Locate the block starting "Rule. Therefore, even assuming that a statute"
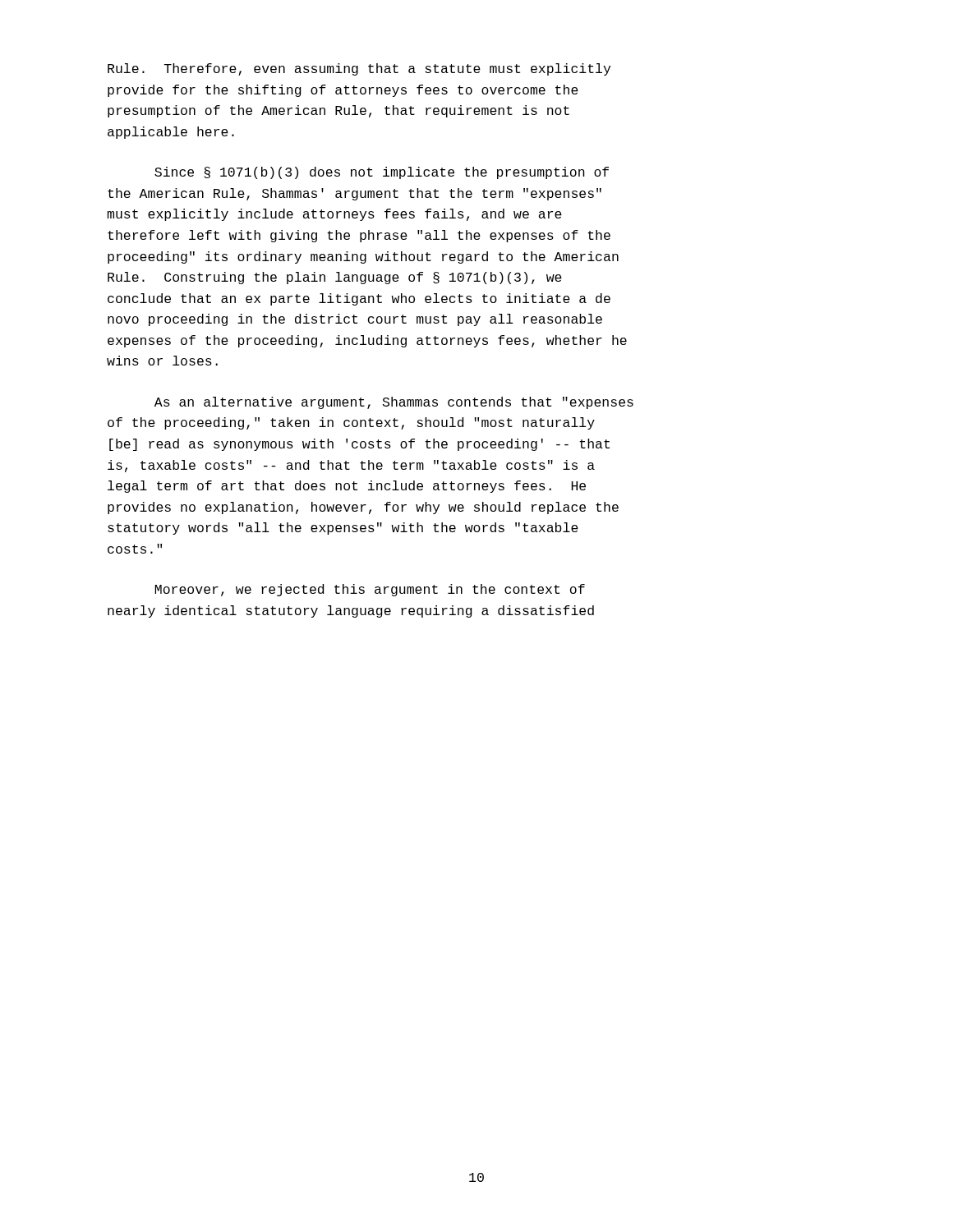Viewport: 953px width, 1232px height. 359,101
